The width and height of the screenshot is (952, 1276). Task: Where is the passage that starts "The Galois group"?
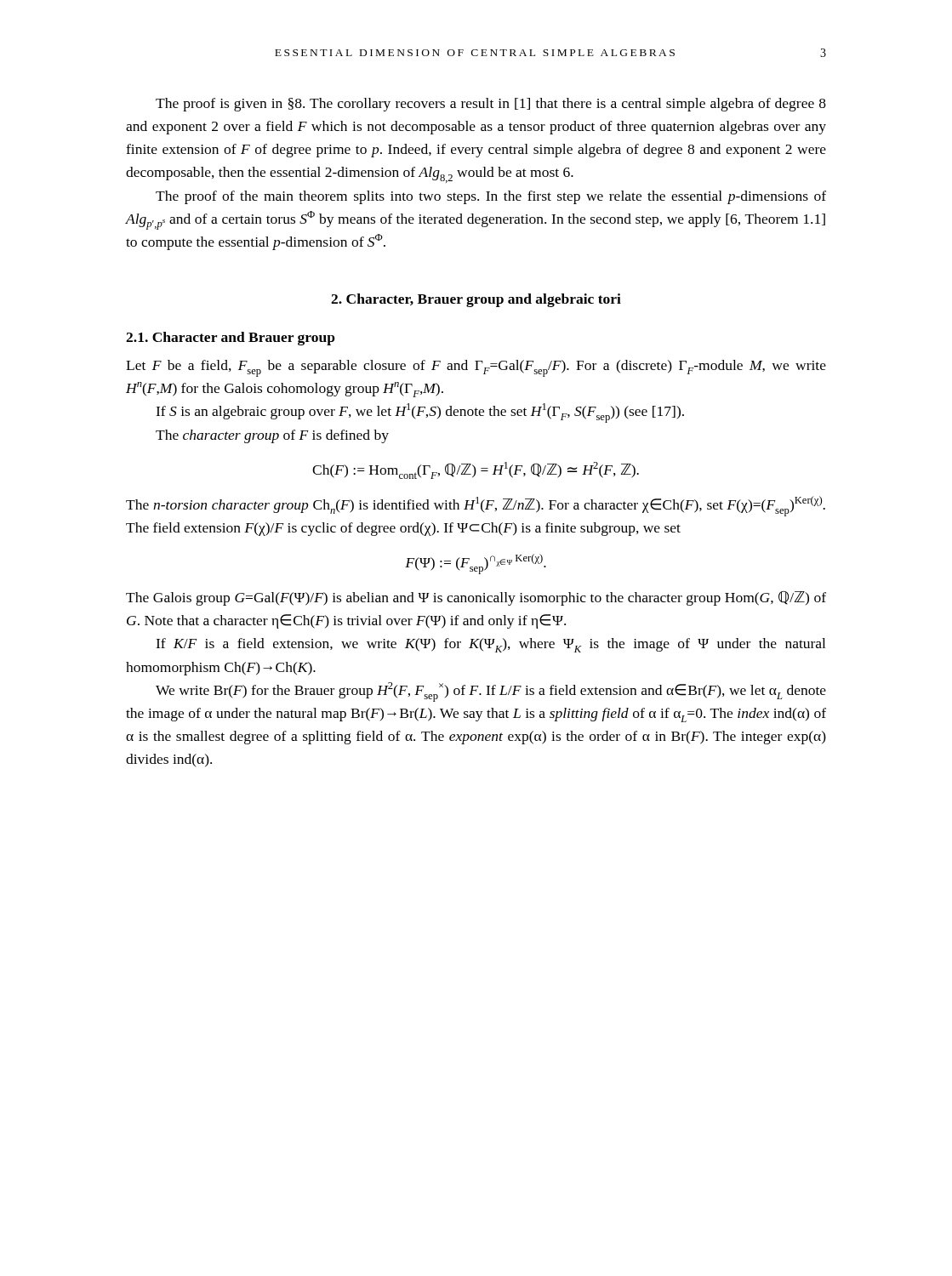click(476, 609)
